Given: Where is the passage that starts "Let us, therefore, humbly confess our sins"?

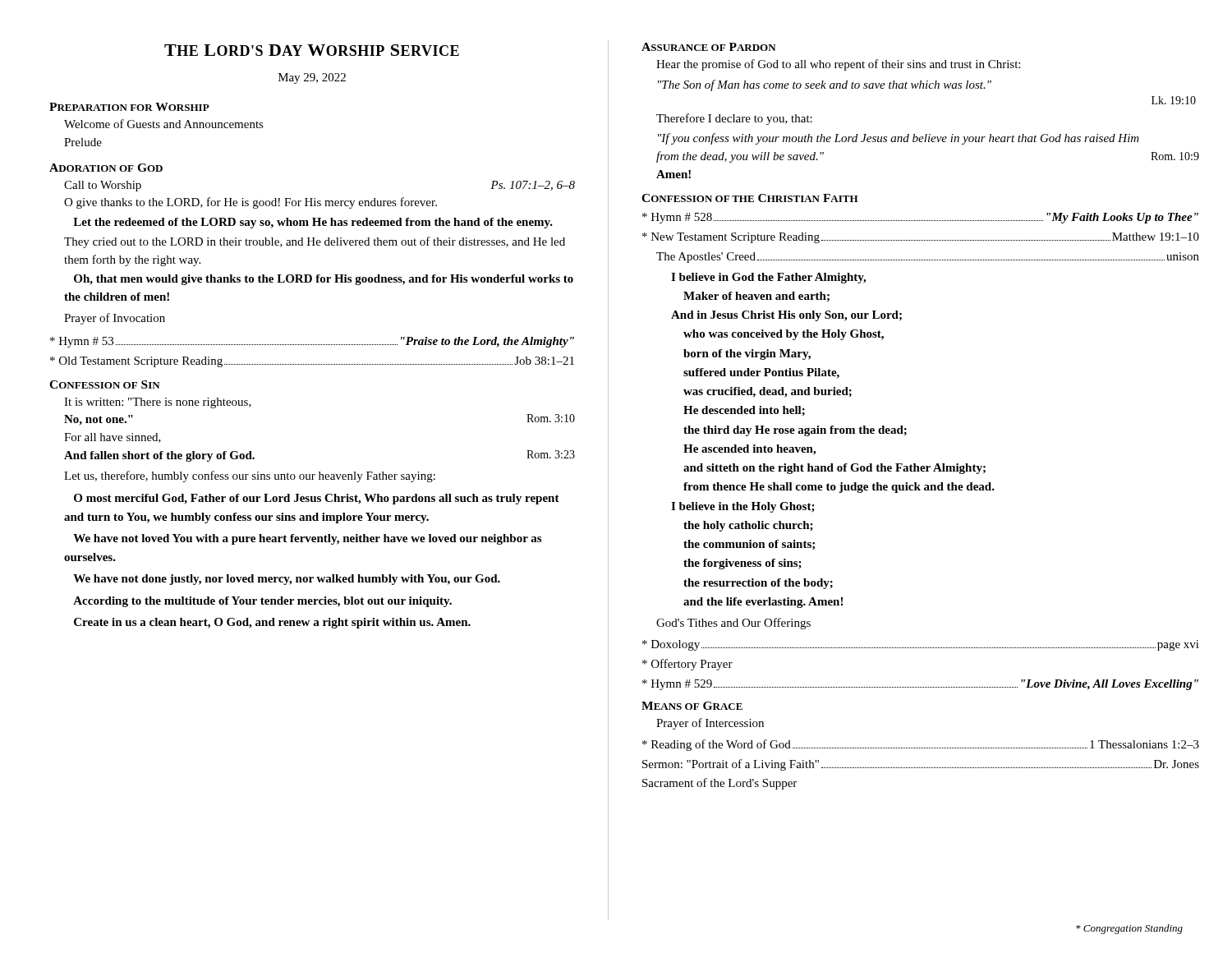Looking at the screenshot, I should click(250, 475).
